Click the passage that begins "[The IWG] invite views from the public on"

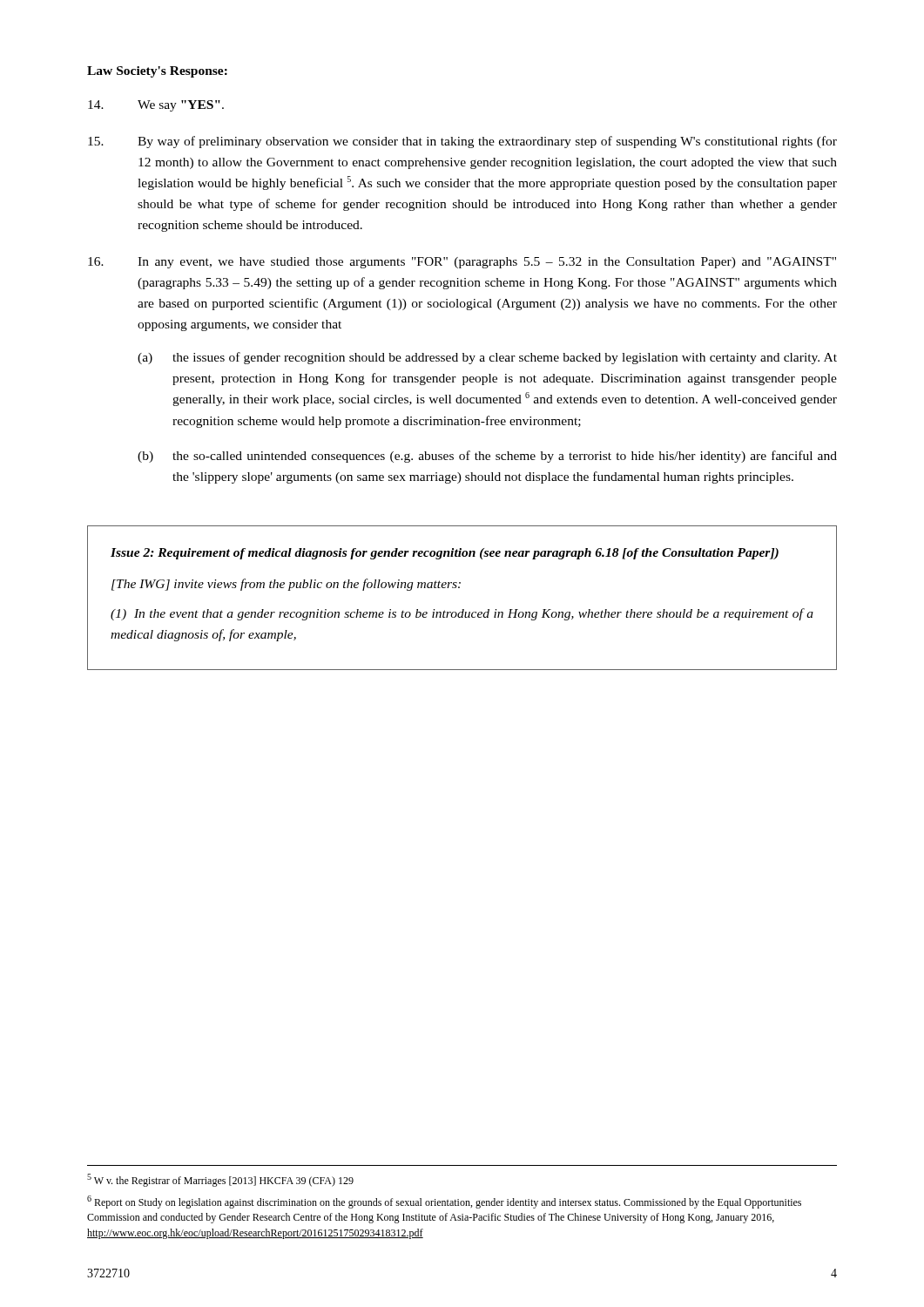[x=286, y=583]
